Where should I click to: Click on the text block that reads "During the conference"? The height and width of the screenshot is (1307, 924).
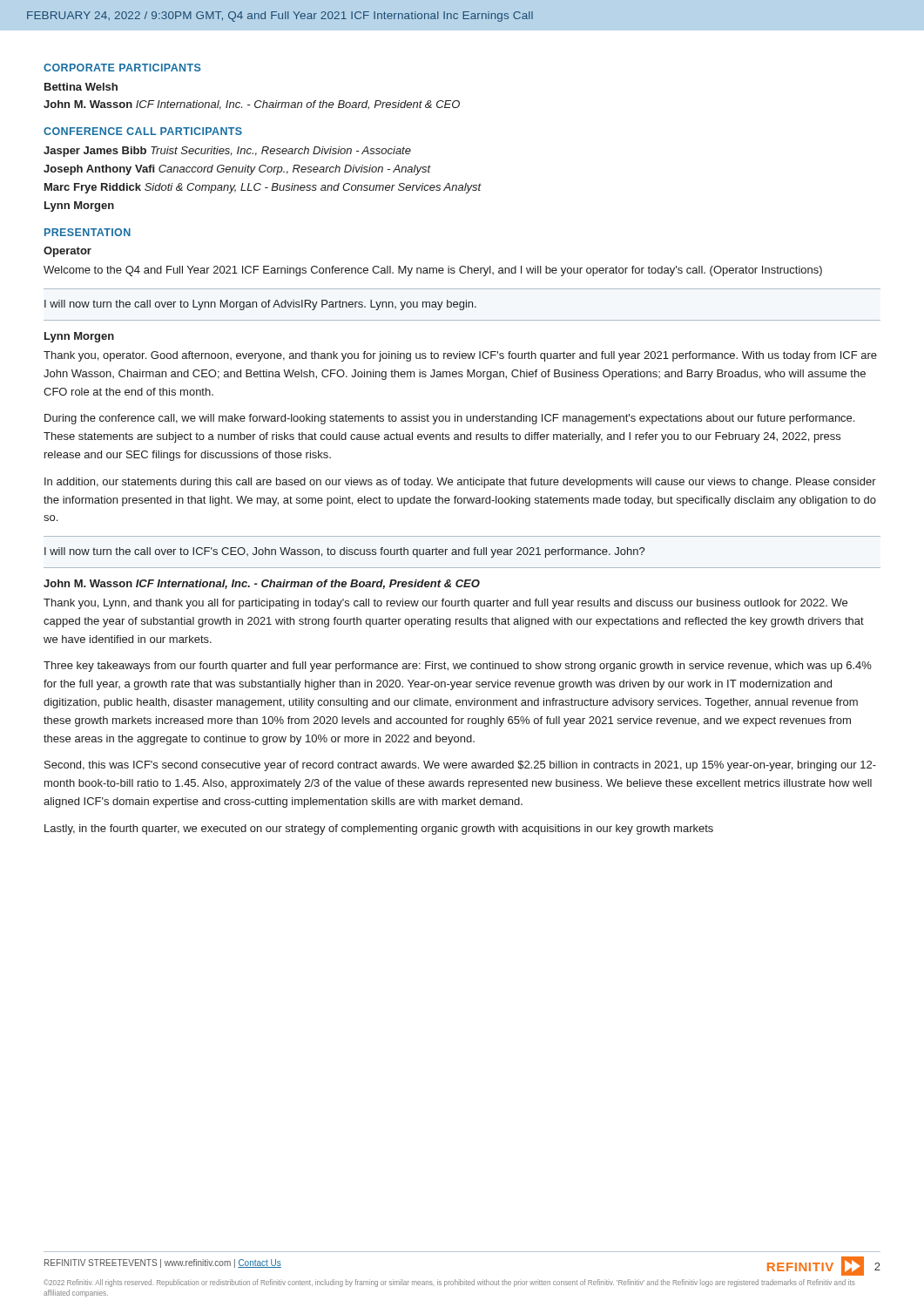click(450, 436)
